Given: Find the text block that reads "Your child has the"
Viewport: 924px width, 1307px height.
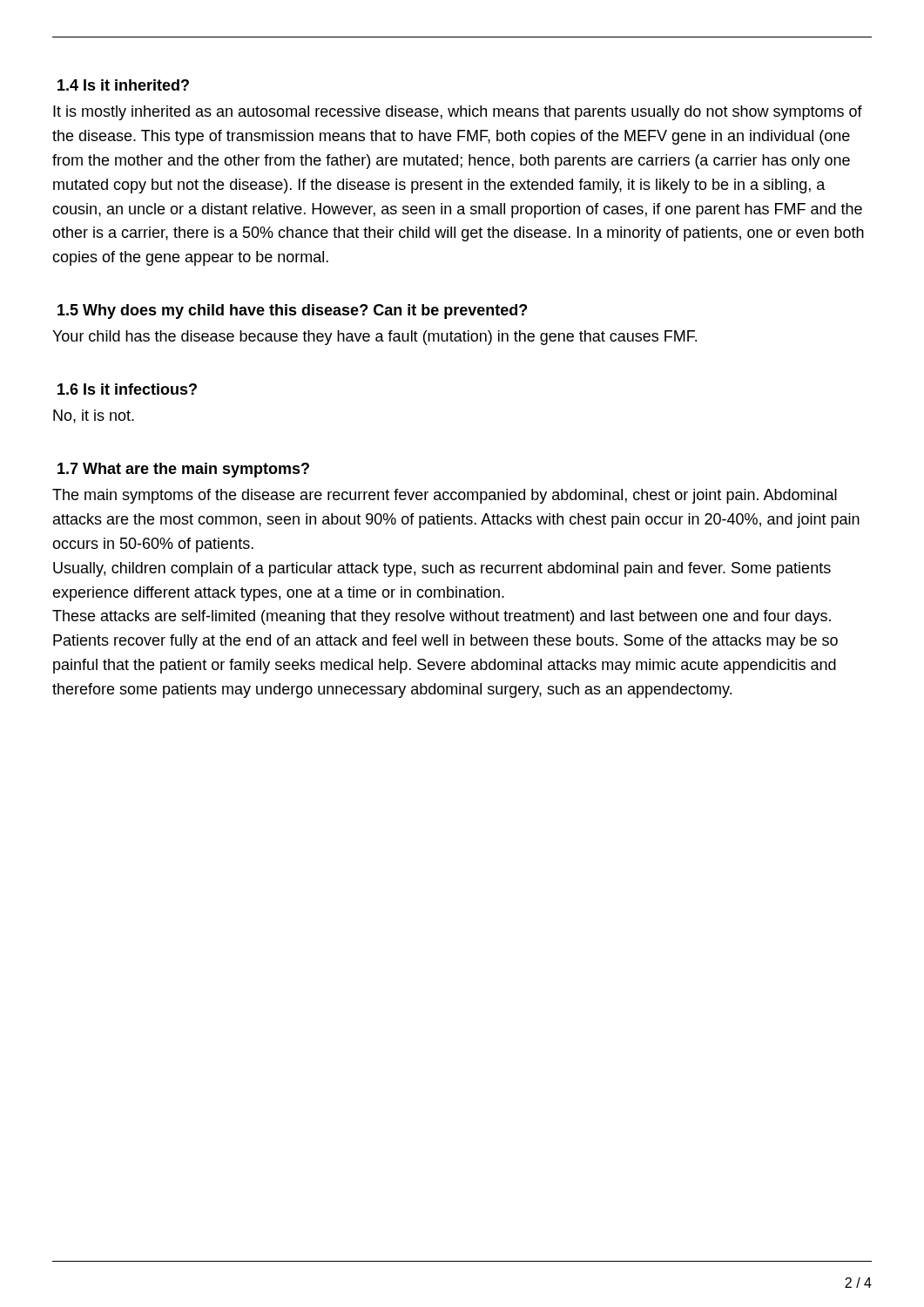Looking at the screenshot, I should tap(375, 337).
